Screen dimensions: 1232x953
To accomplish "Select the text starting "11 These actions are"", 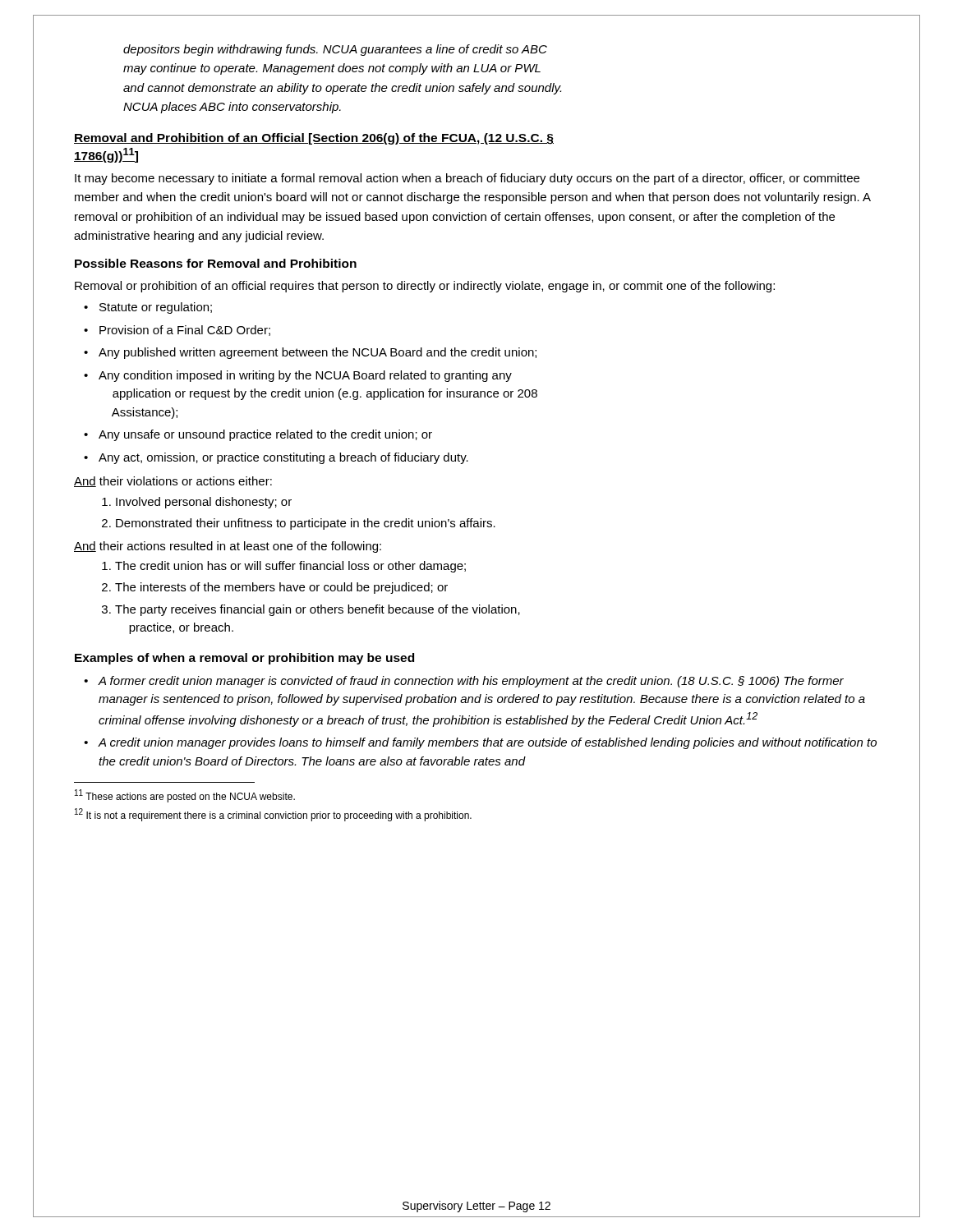I will click(x=185, y=796).
